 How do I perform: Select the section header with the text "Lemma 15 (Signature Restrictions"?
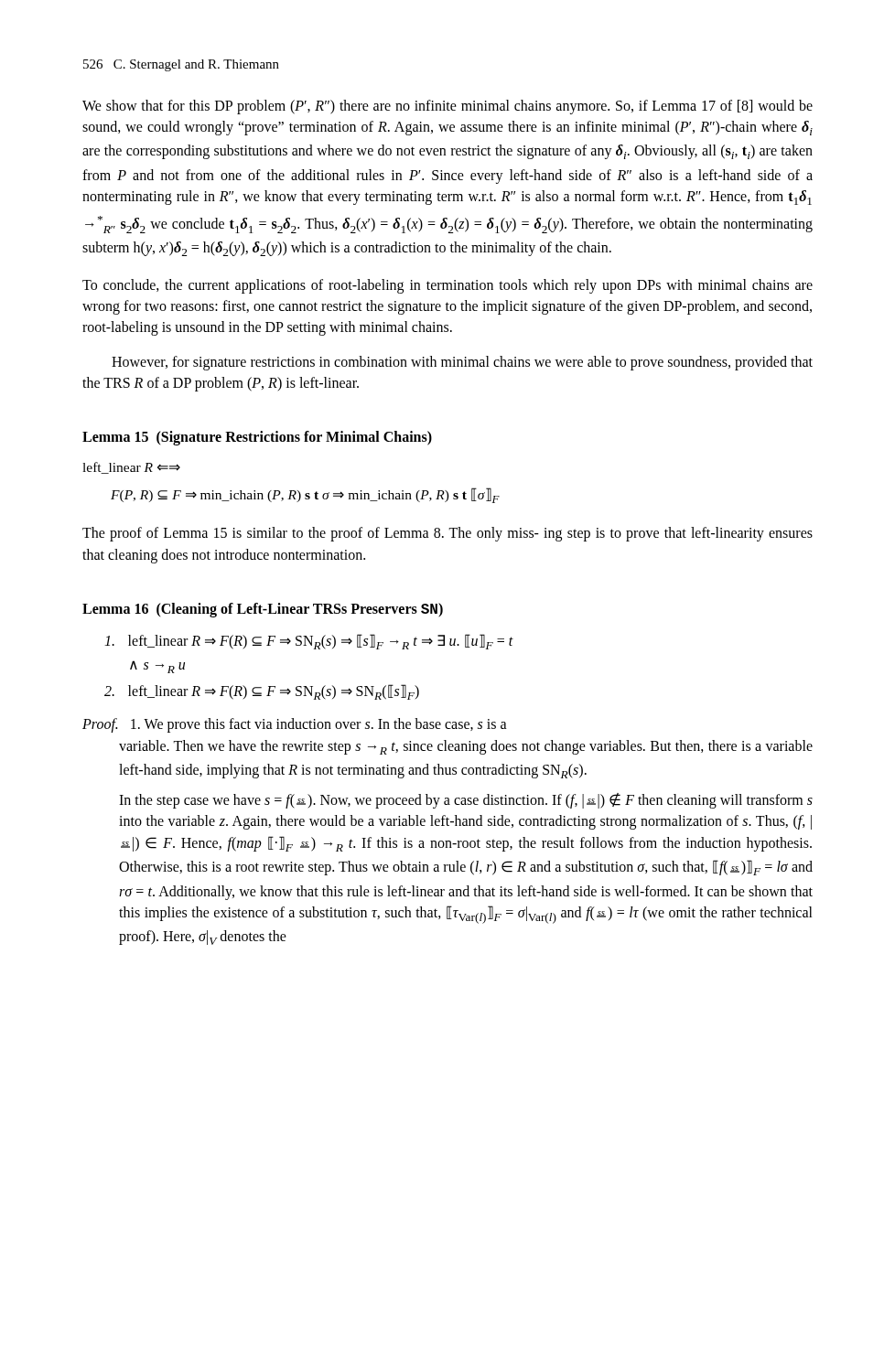coord(257,437)
